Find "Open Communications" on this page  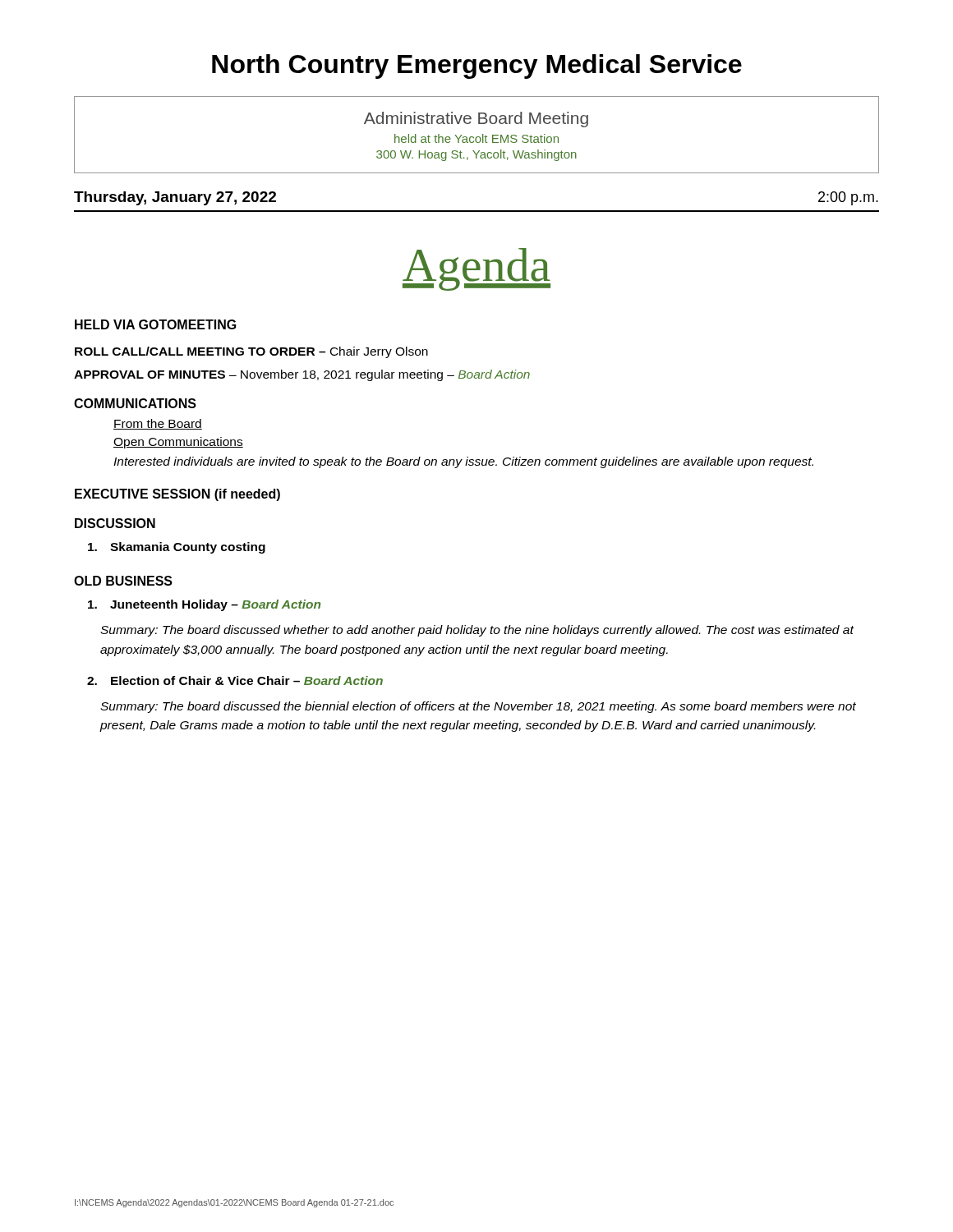point(178,441)
